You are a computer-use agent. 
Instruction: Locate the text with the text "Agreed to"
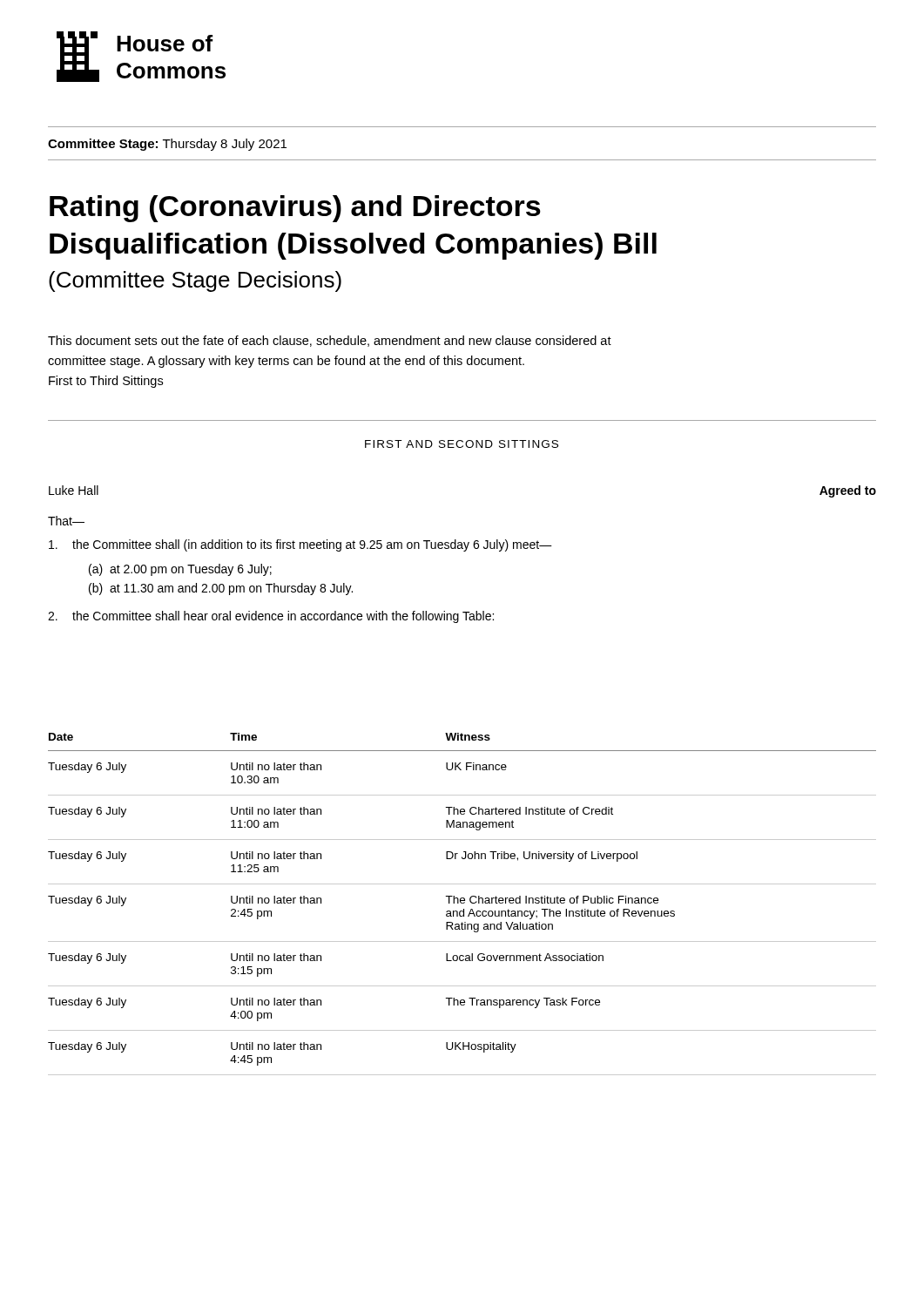point(848,491)
